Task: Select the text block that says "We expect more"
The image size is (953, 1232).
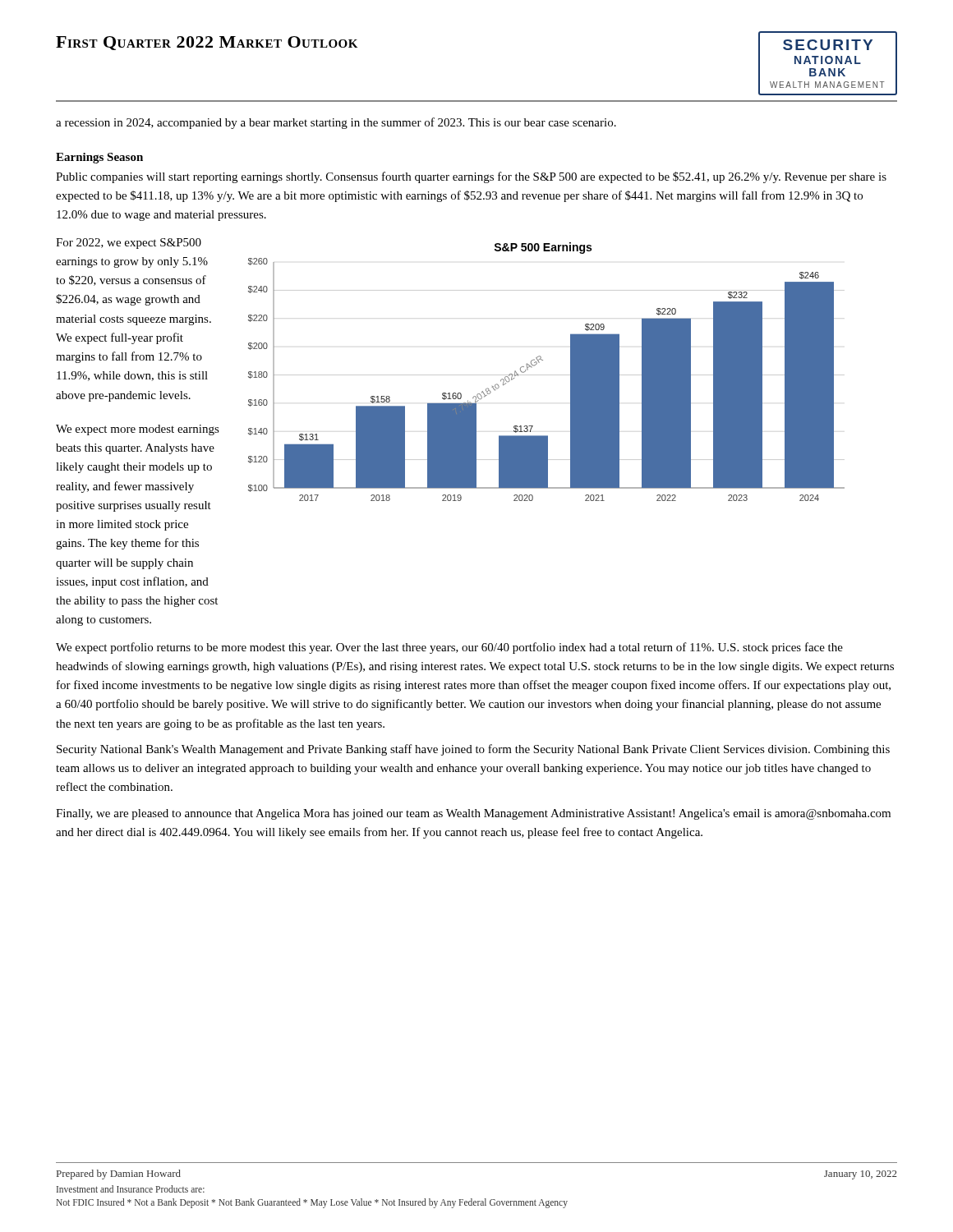Action: pos(137,524)
